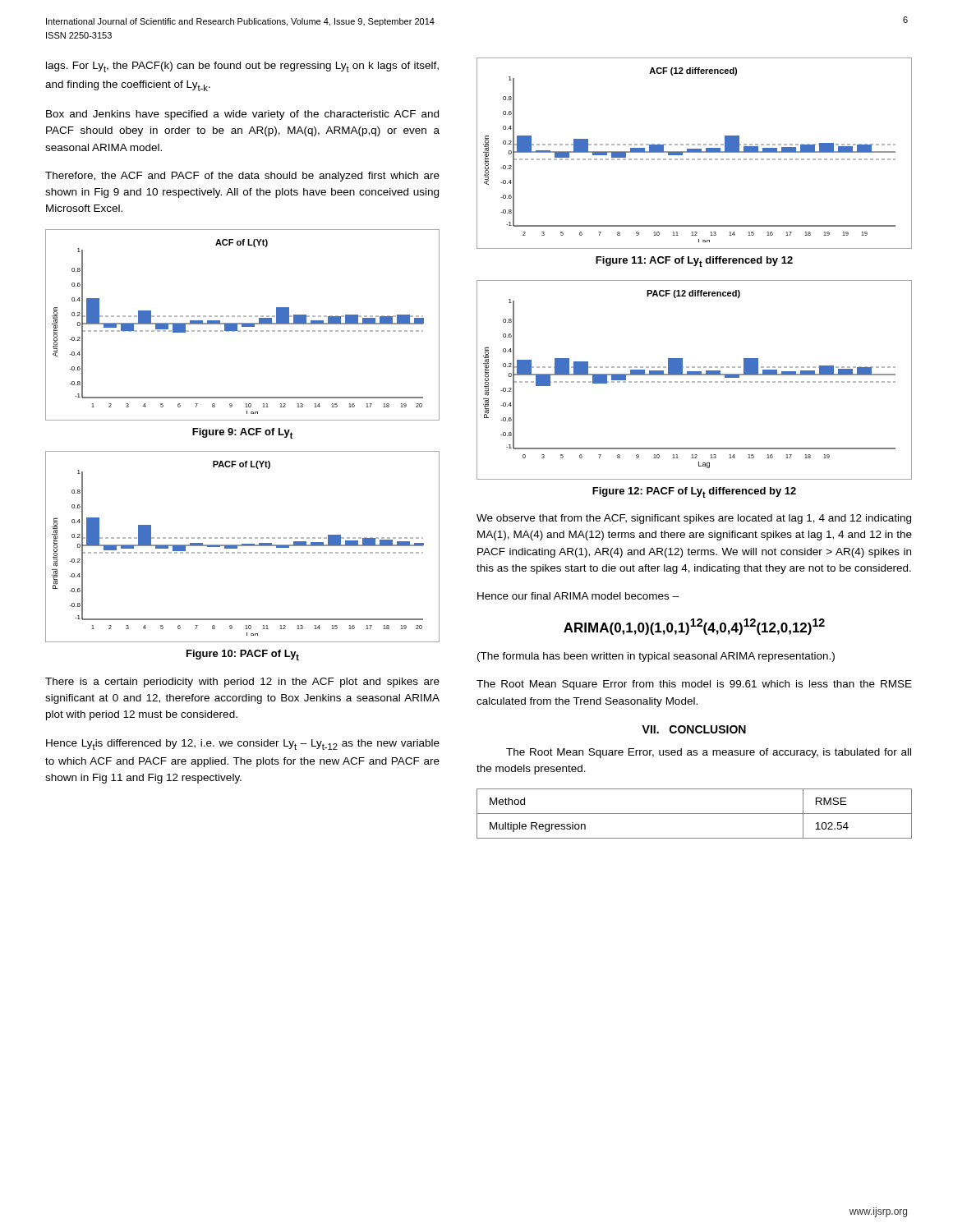Point to the block starting "VII. CONCLUSION"
Viewport: 953px width, 1232px height.
pyautogui.click(x=694, y=729)
